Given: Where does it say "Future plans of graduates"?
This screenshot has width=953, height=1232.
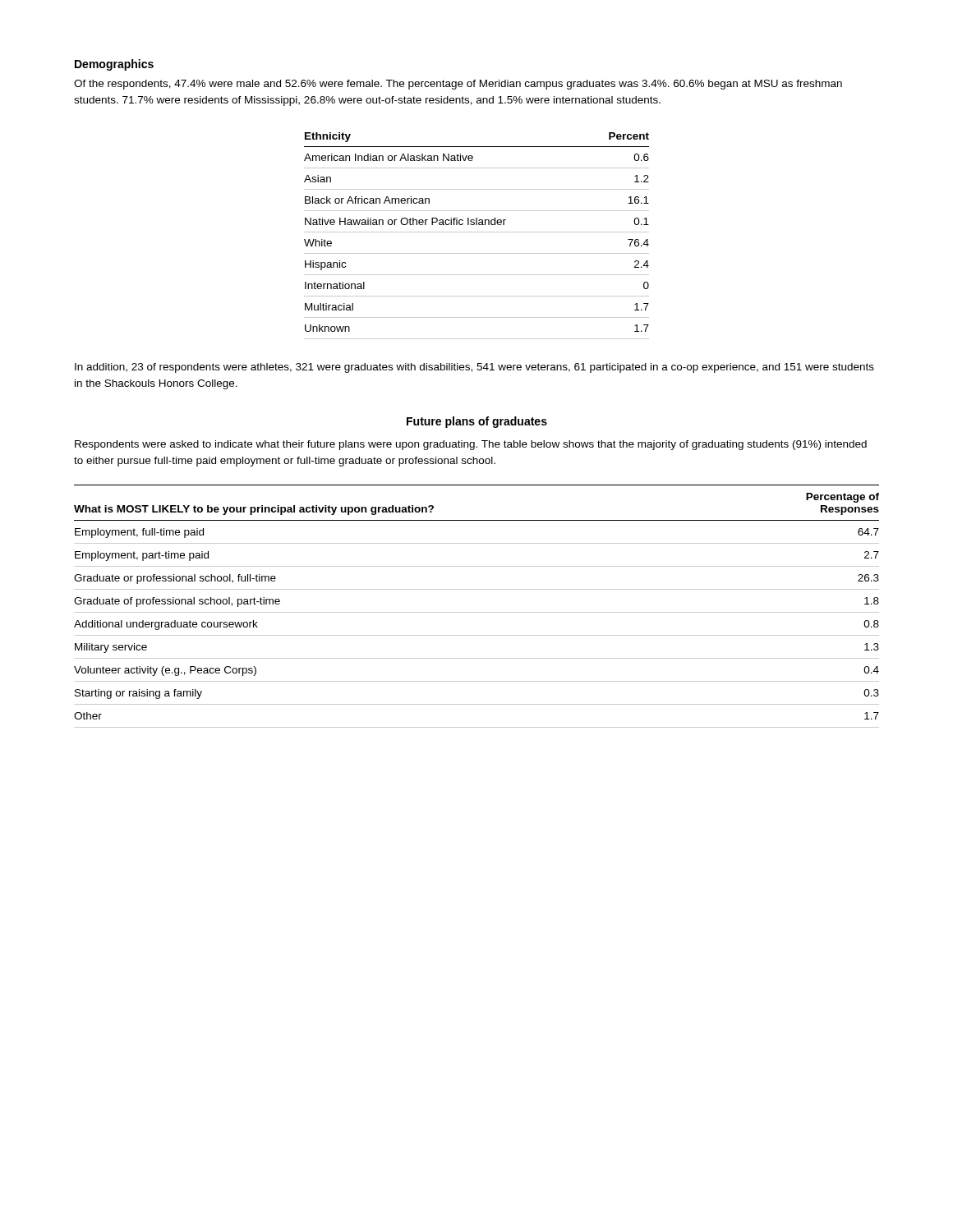Looking at the screenshot, I should point(476,421).
